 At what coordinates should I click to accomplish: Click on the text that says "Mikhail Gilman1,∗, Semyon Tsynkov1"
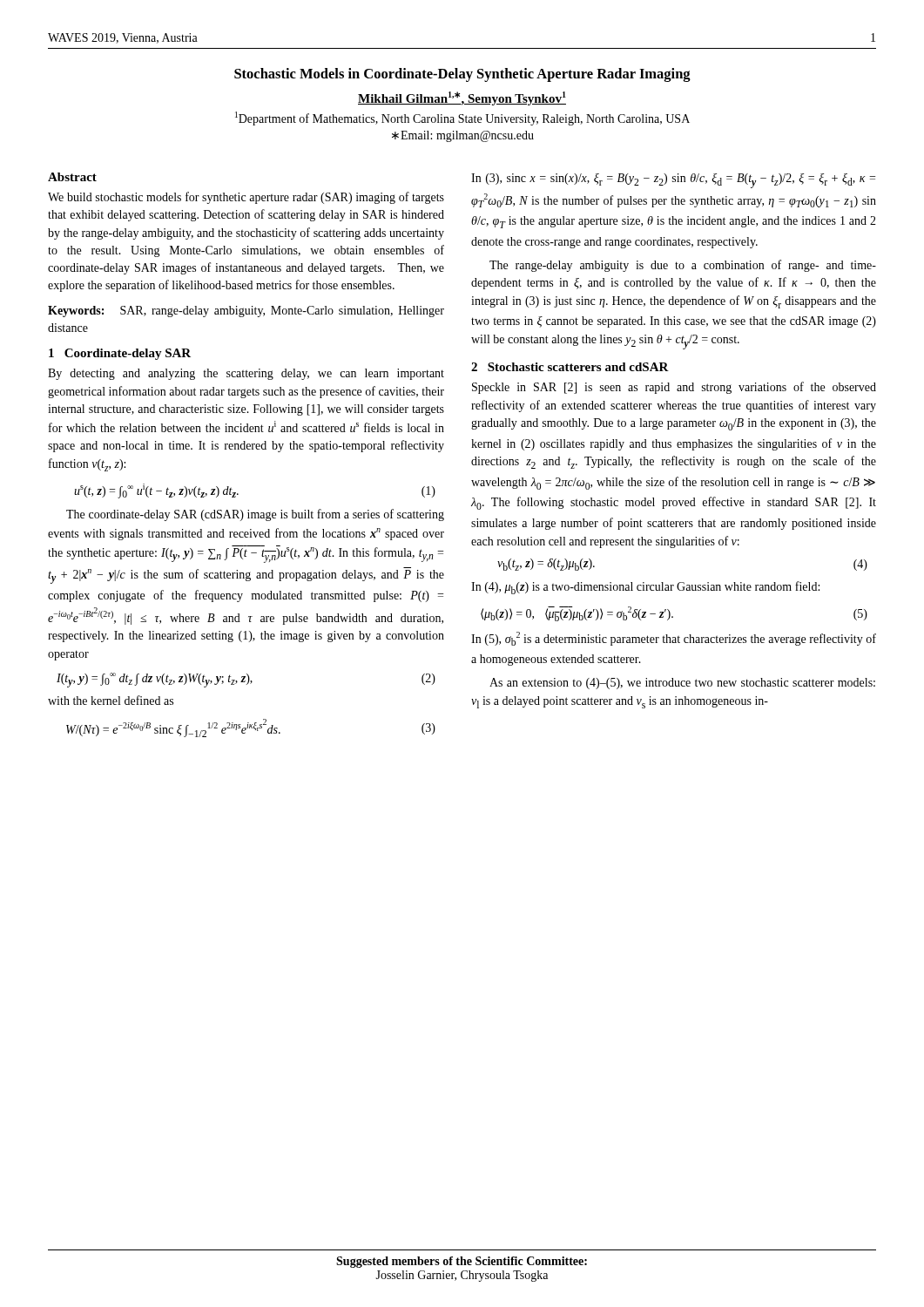point(462,98)
